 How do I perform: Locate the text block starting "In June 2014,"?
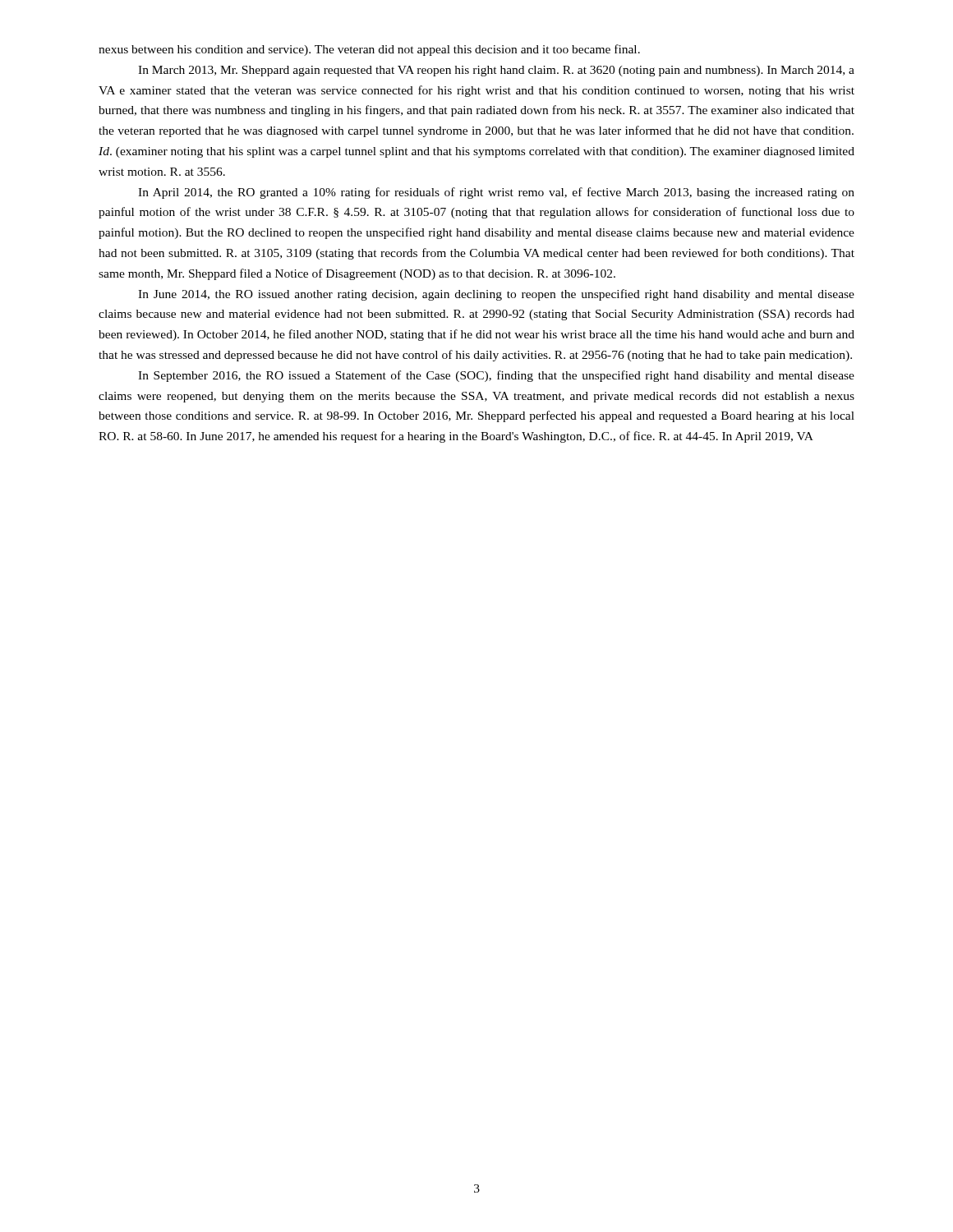tap(476, 325)
